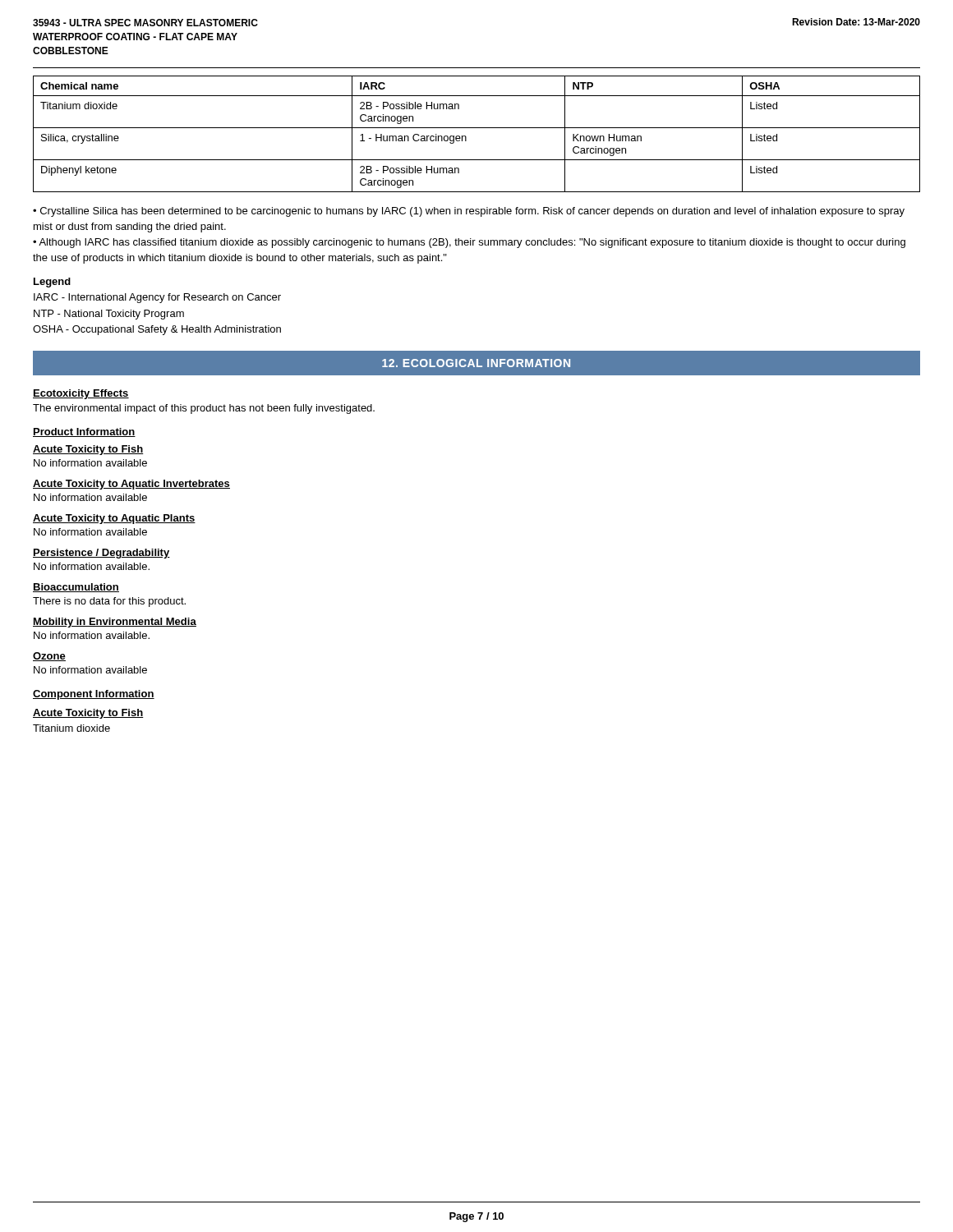
Task: Find the section header that reads "Acute Toxicity to Aquatic Invertebrates"
Action: 131,483
